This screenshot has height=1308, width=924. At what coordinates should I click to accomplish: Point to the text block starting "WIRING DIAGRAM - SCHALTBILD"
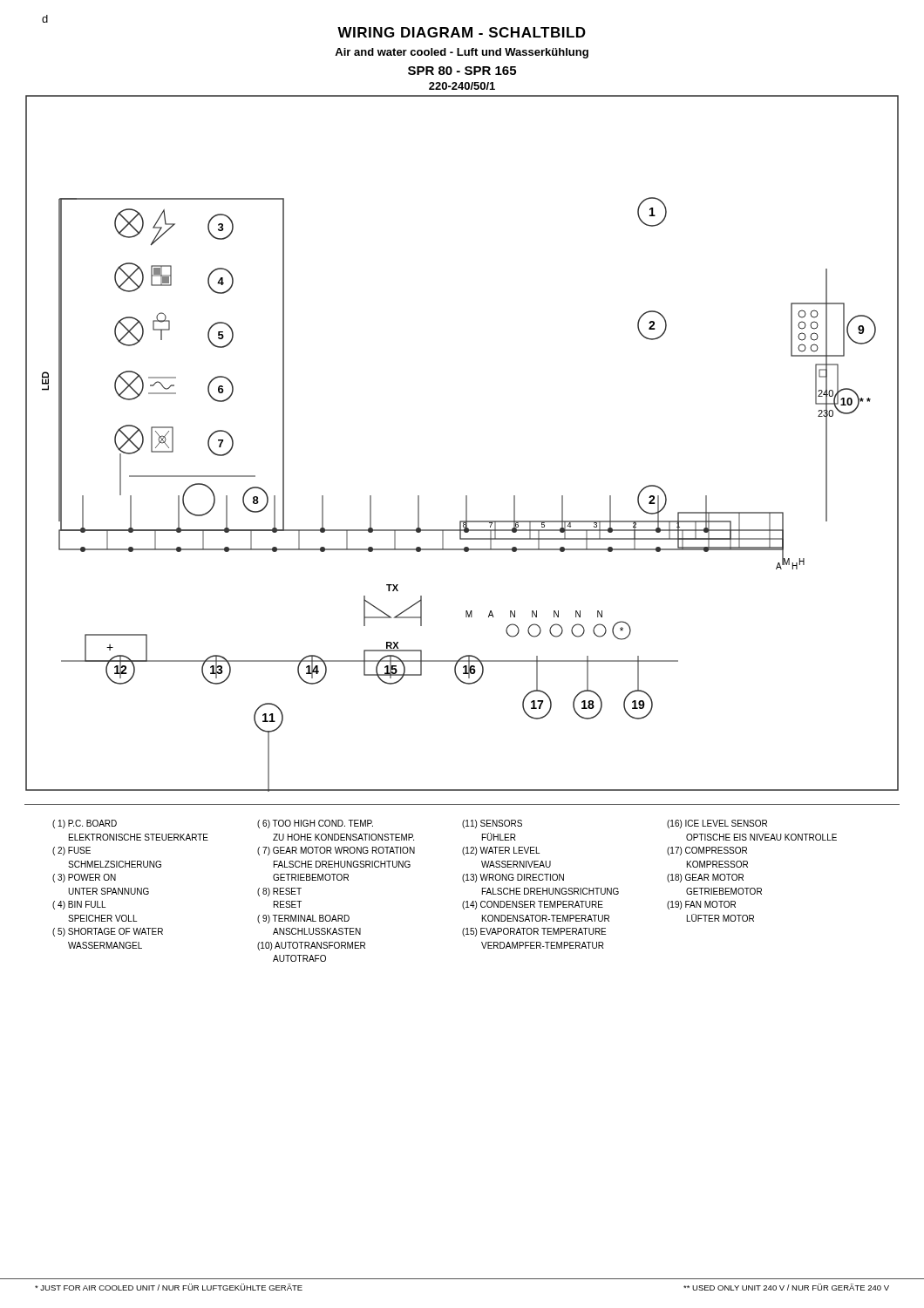(462, 33)
